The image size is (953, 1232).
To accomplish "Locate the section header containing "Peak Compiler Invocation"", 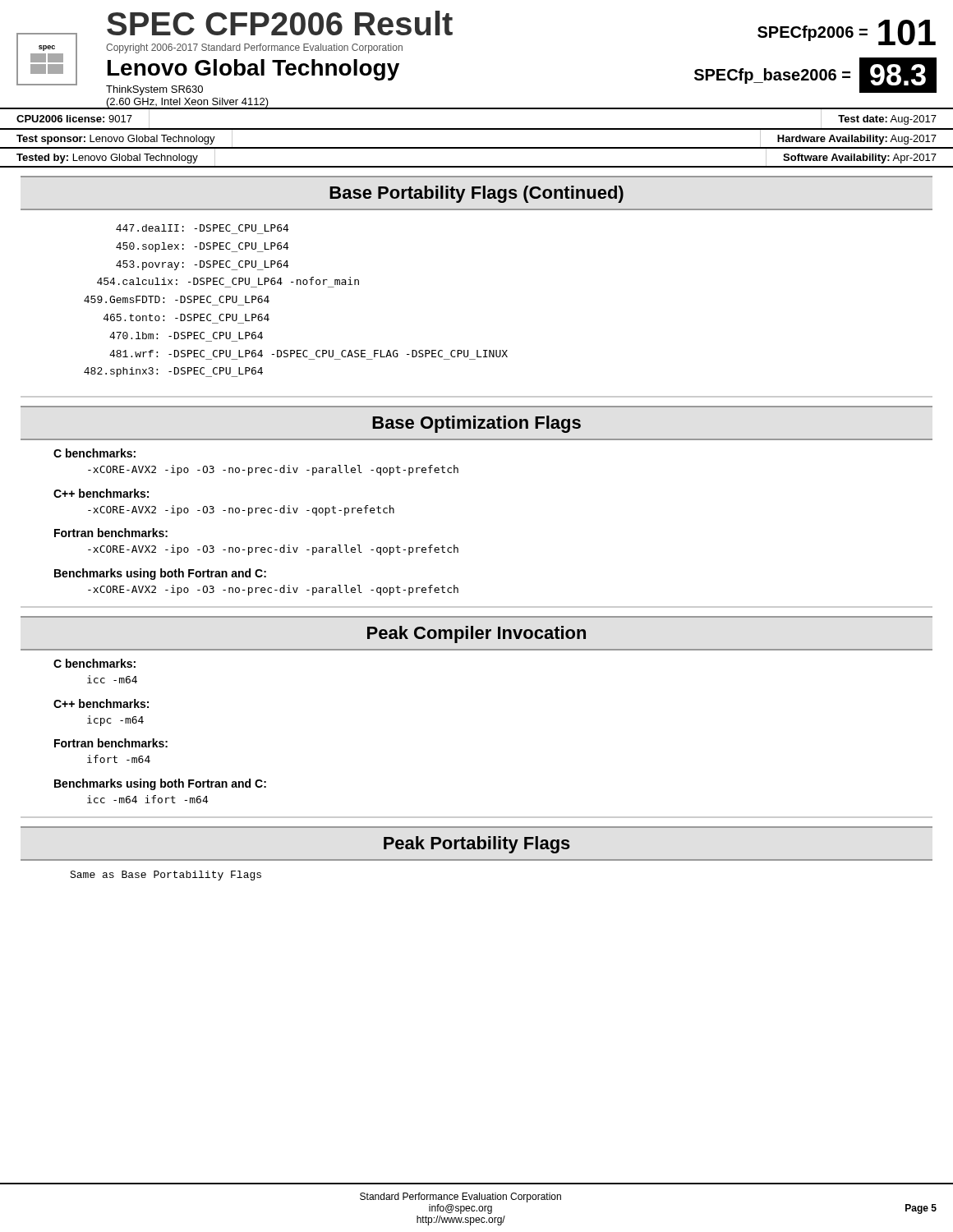I will (476, 633).
